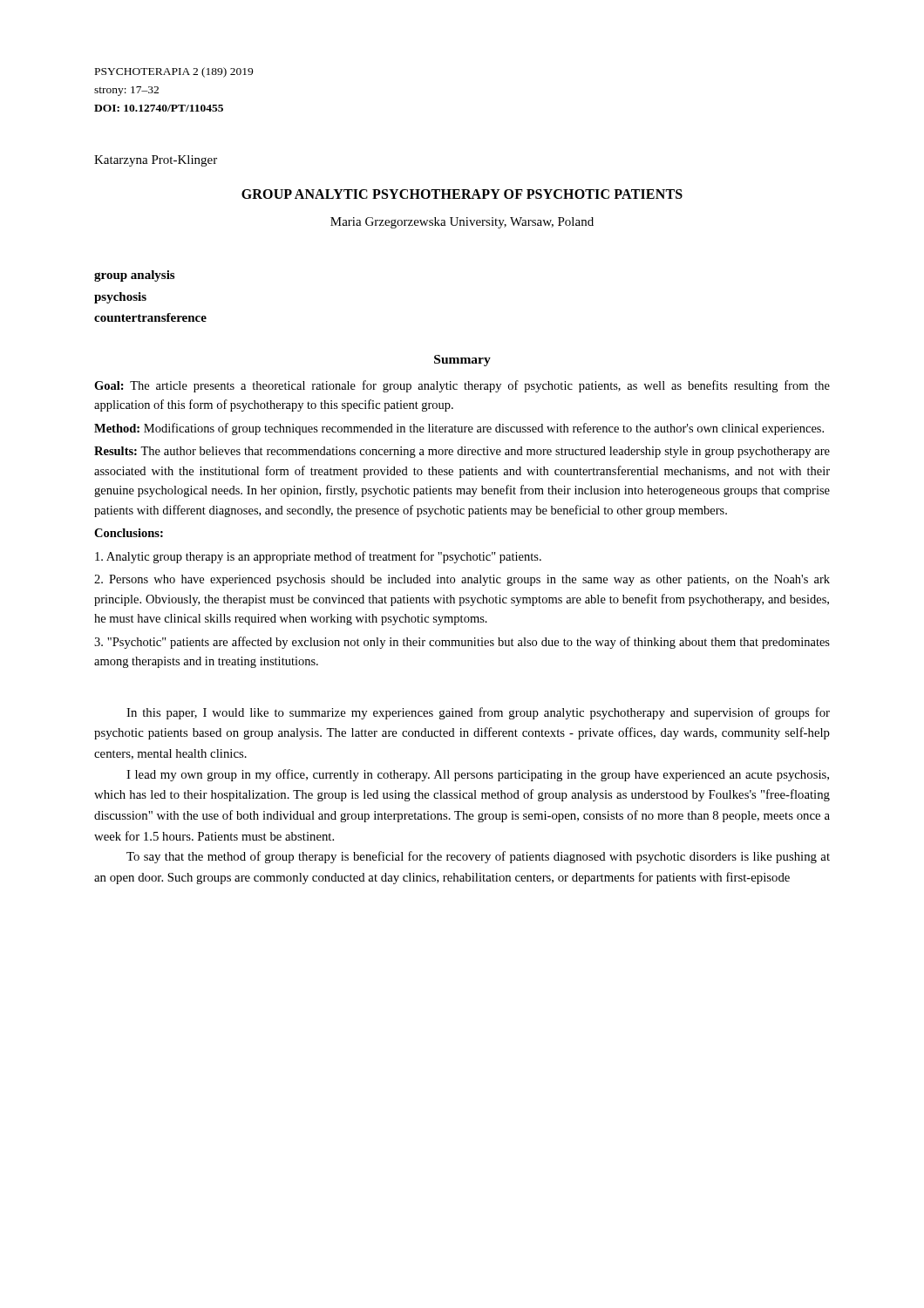
Task: Find the element starting "Katarzyna Prot-Klinger"
Action: (x=156, y=159)
